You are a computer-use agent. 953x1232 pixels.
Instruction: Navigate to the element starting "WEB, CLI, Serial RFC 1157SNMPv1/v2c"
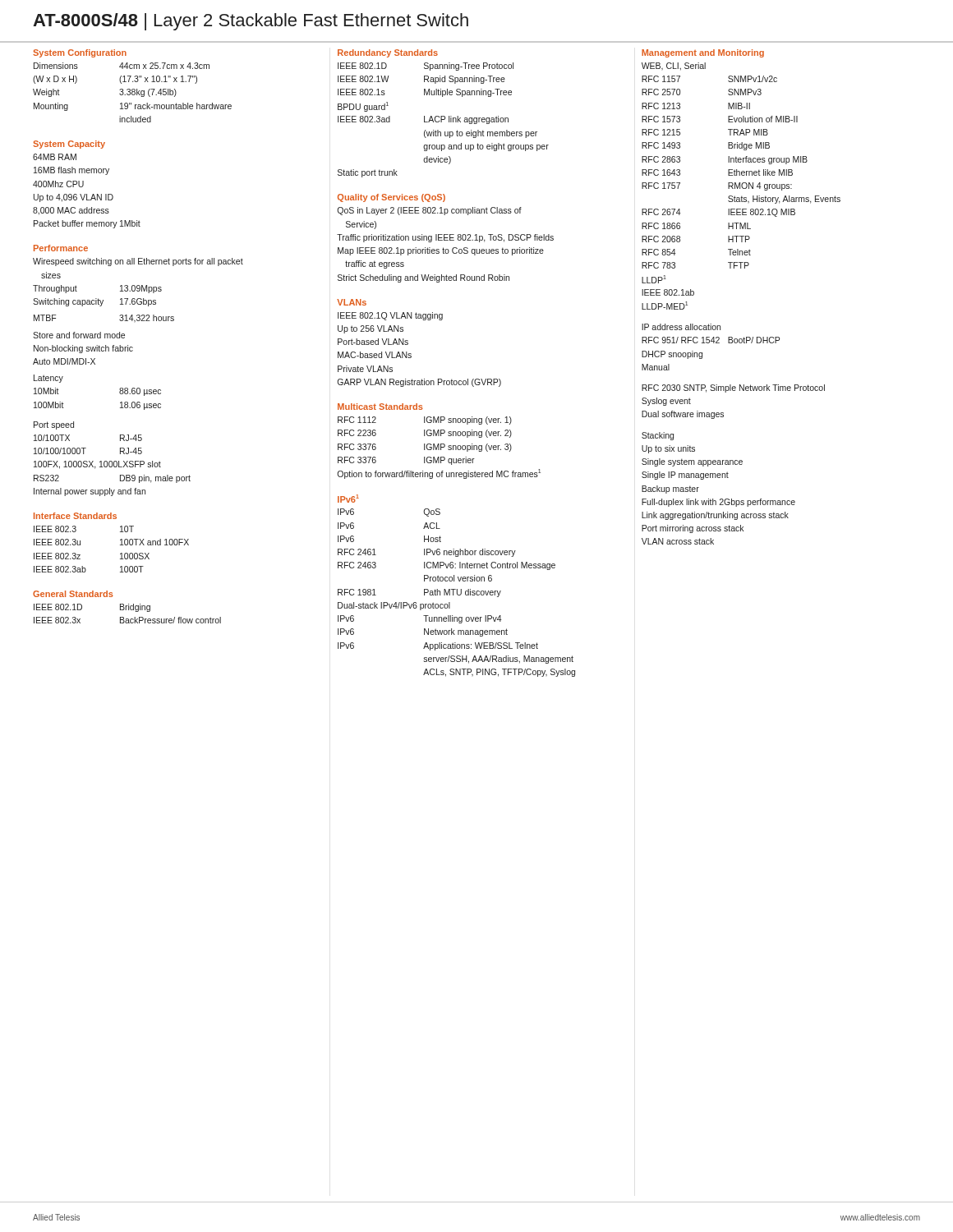pos(781,187)
